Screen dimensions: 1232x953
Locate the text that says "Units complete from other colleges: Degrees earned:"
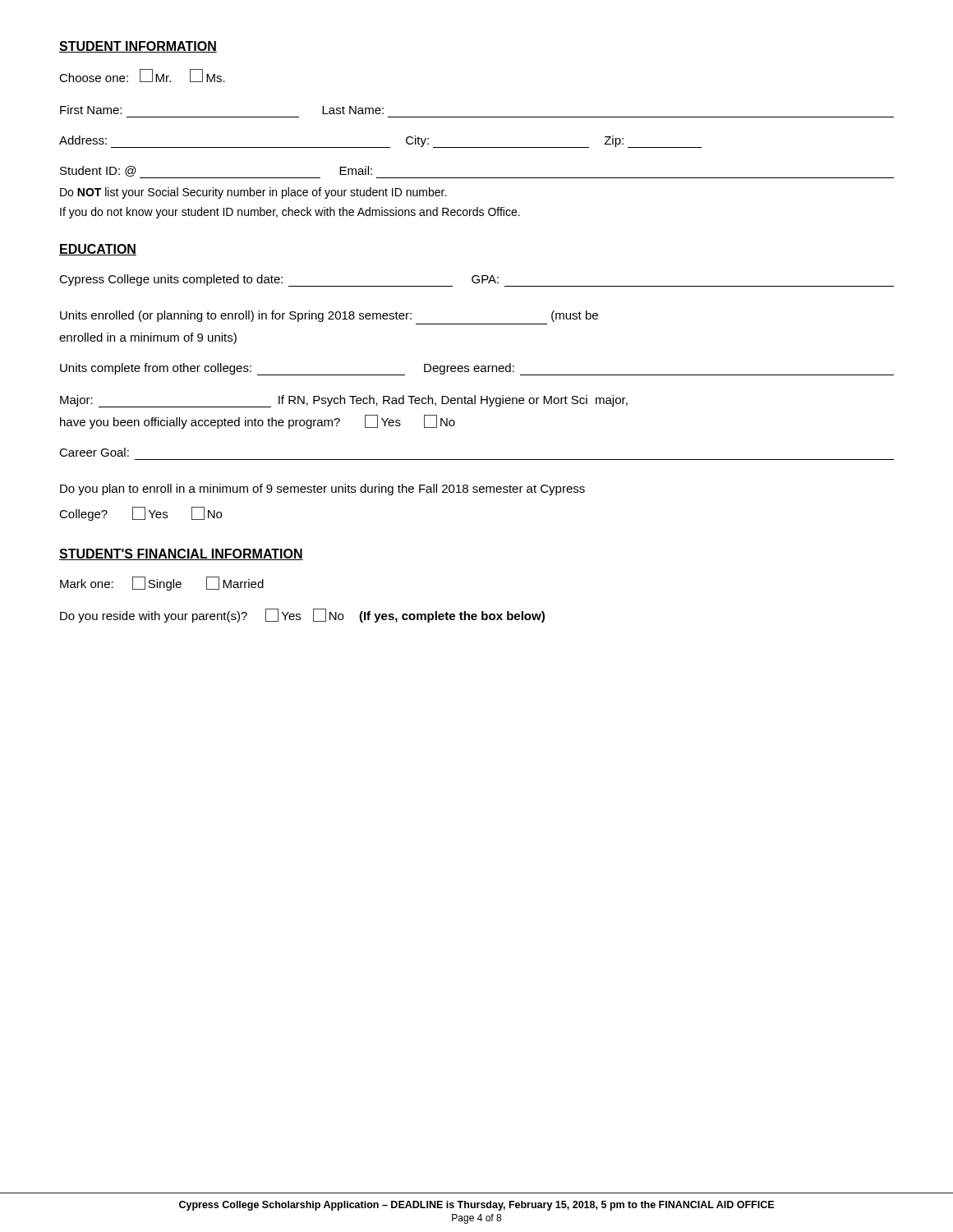[476, 368]
